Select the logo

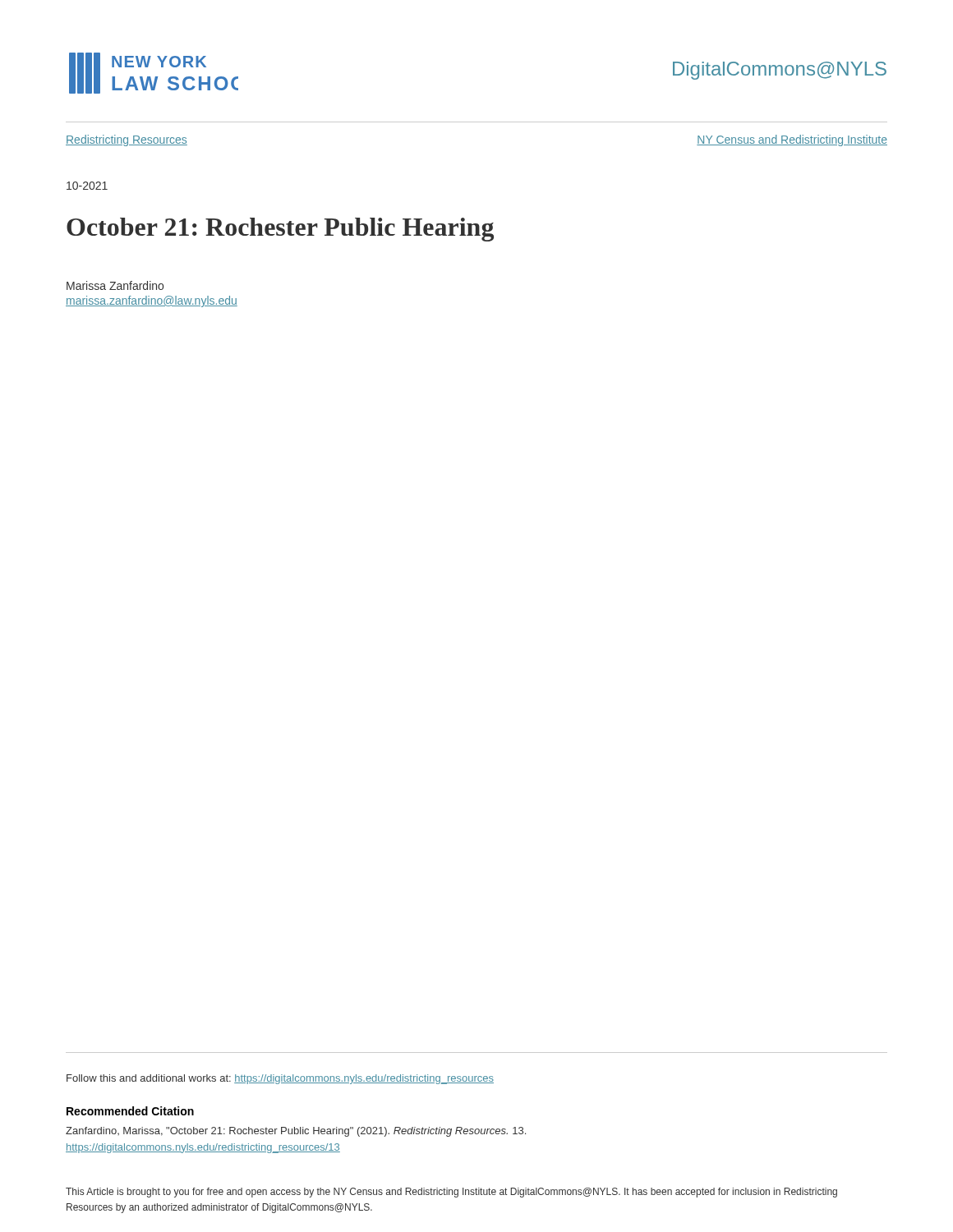156,75
